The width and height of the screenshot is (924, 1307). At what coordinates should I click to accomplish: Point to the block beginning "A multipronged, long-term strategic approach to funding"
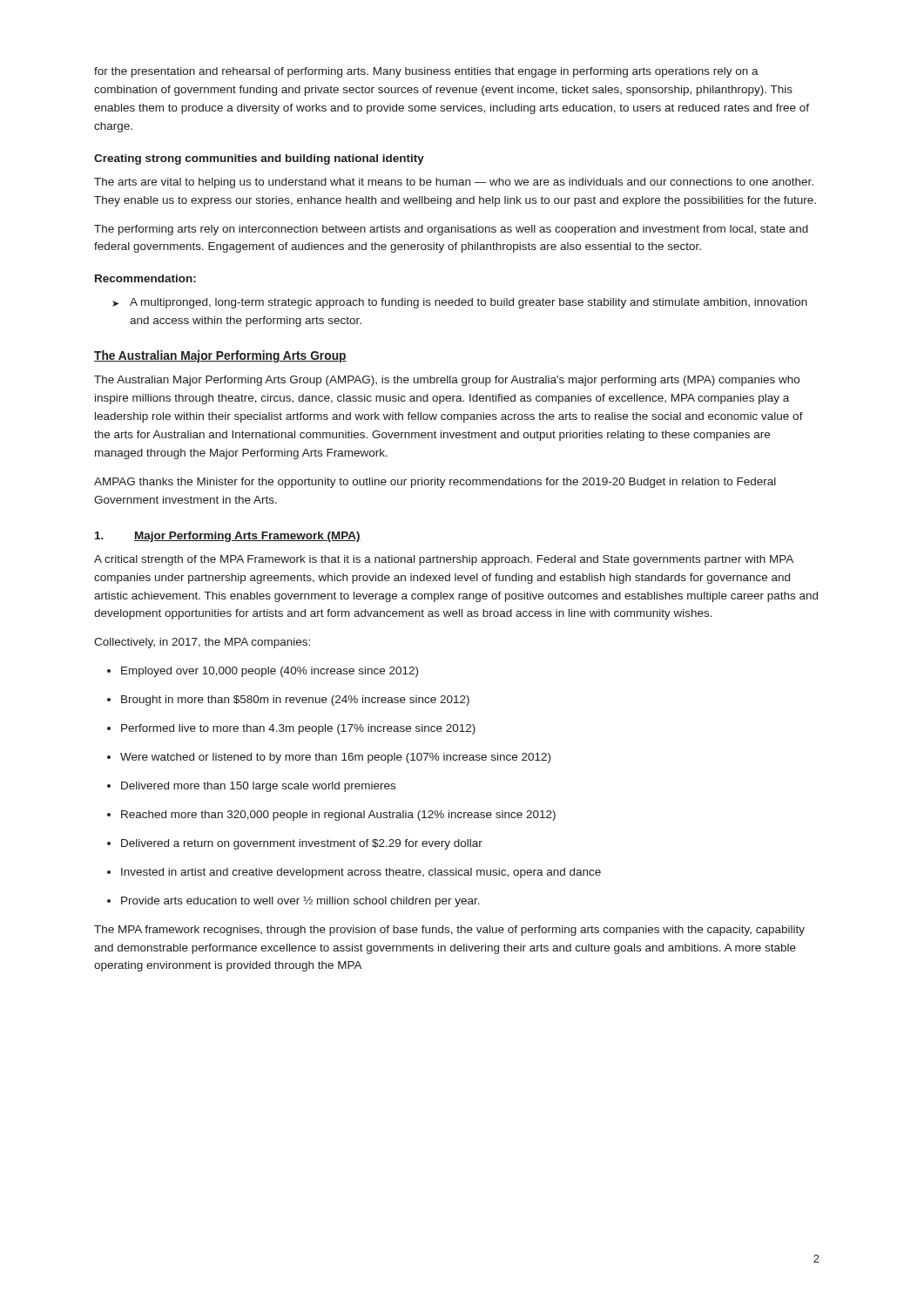(x=457, y=312)
